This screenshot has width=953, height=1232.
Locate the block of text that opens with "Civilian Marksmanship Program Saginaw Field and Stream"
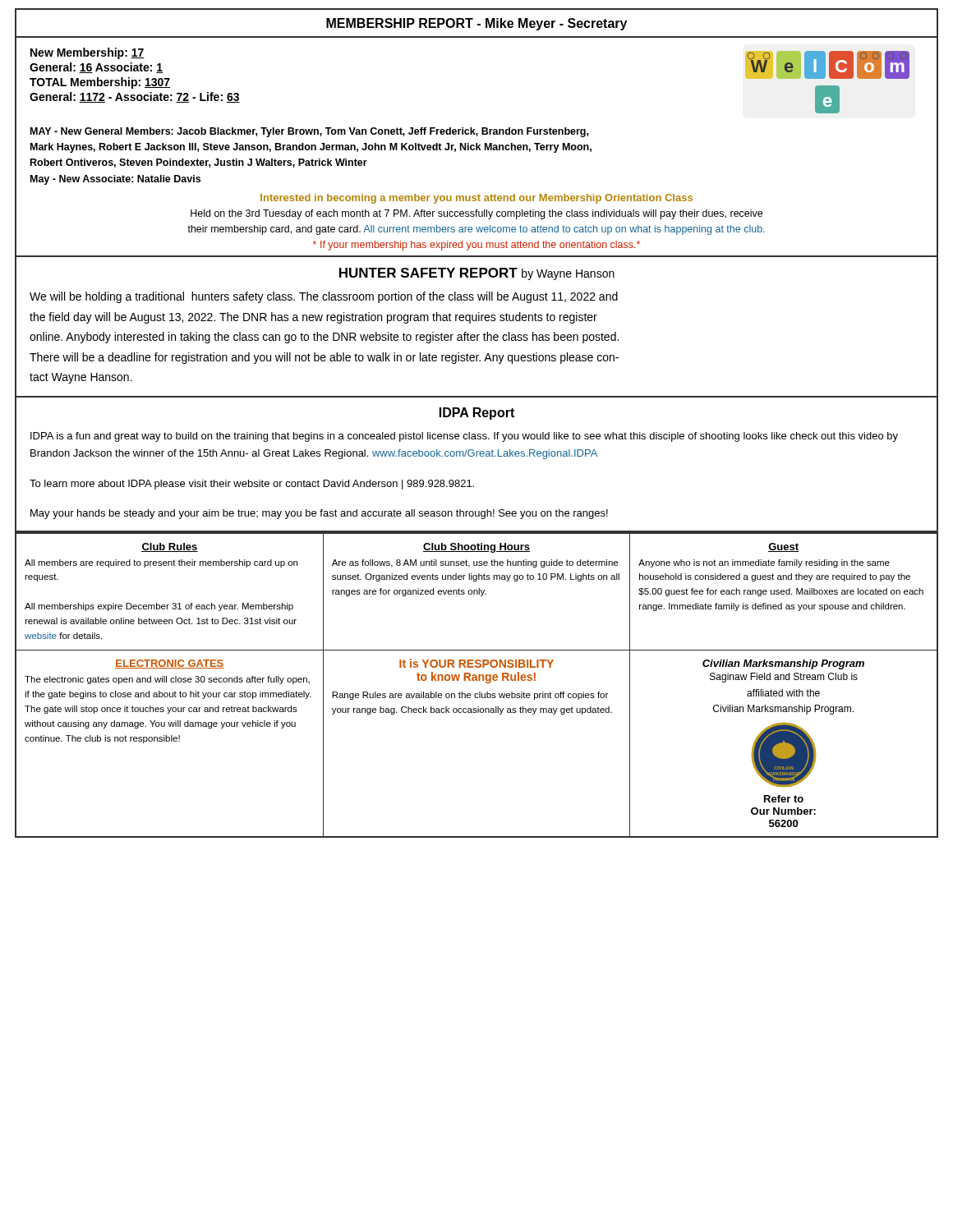point(784,743)
